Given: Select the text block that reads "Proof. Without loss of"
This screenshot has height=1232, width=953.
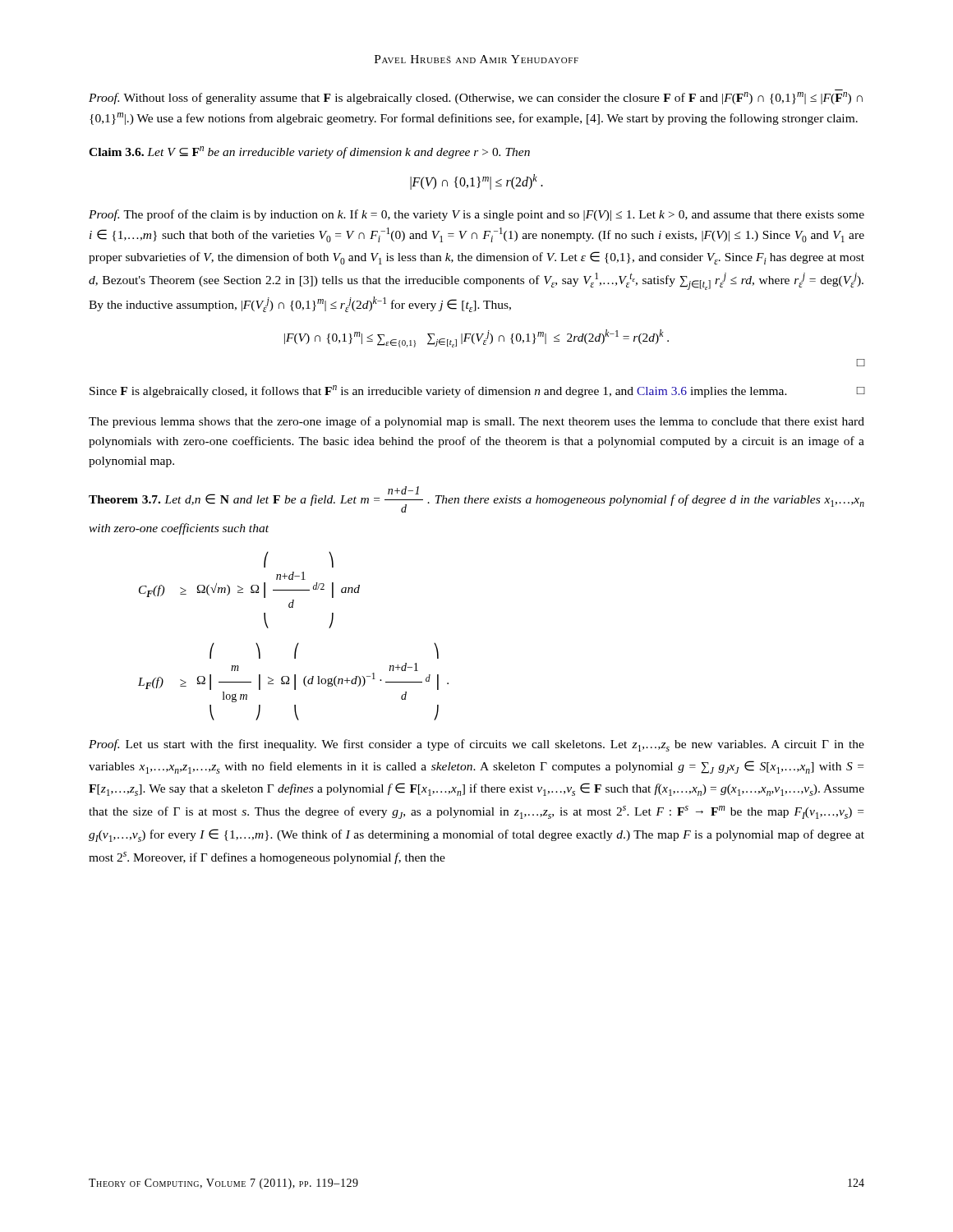Looking at the screenshot, I should pyautogui.click(x=476, y=107).
